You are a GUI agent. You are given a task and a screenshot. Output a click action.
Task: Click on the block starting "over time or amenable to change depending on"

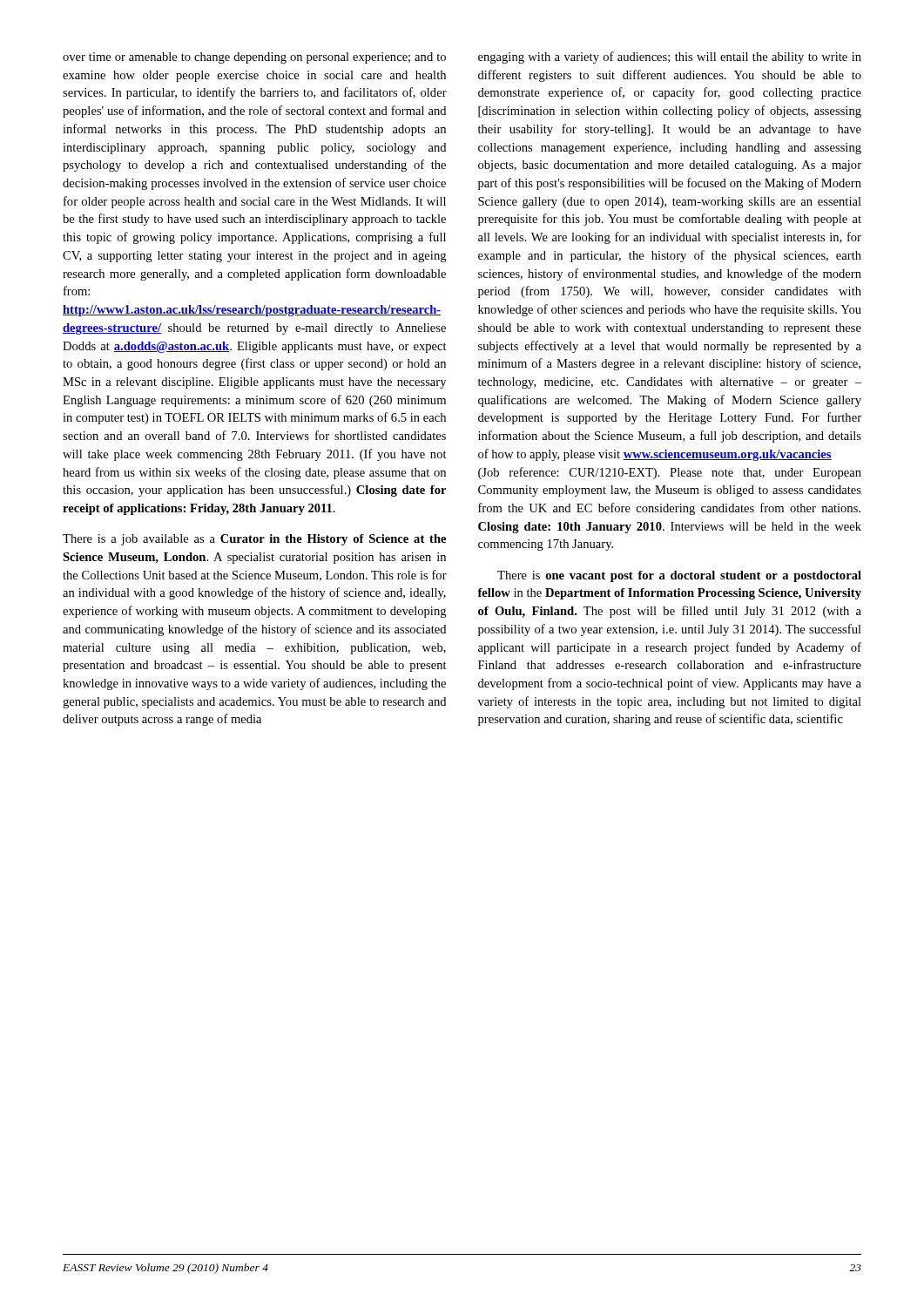(255, 282)
